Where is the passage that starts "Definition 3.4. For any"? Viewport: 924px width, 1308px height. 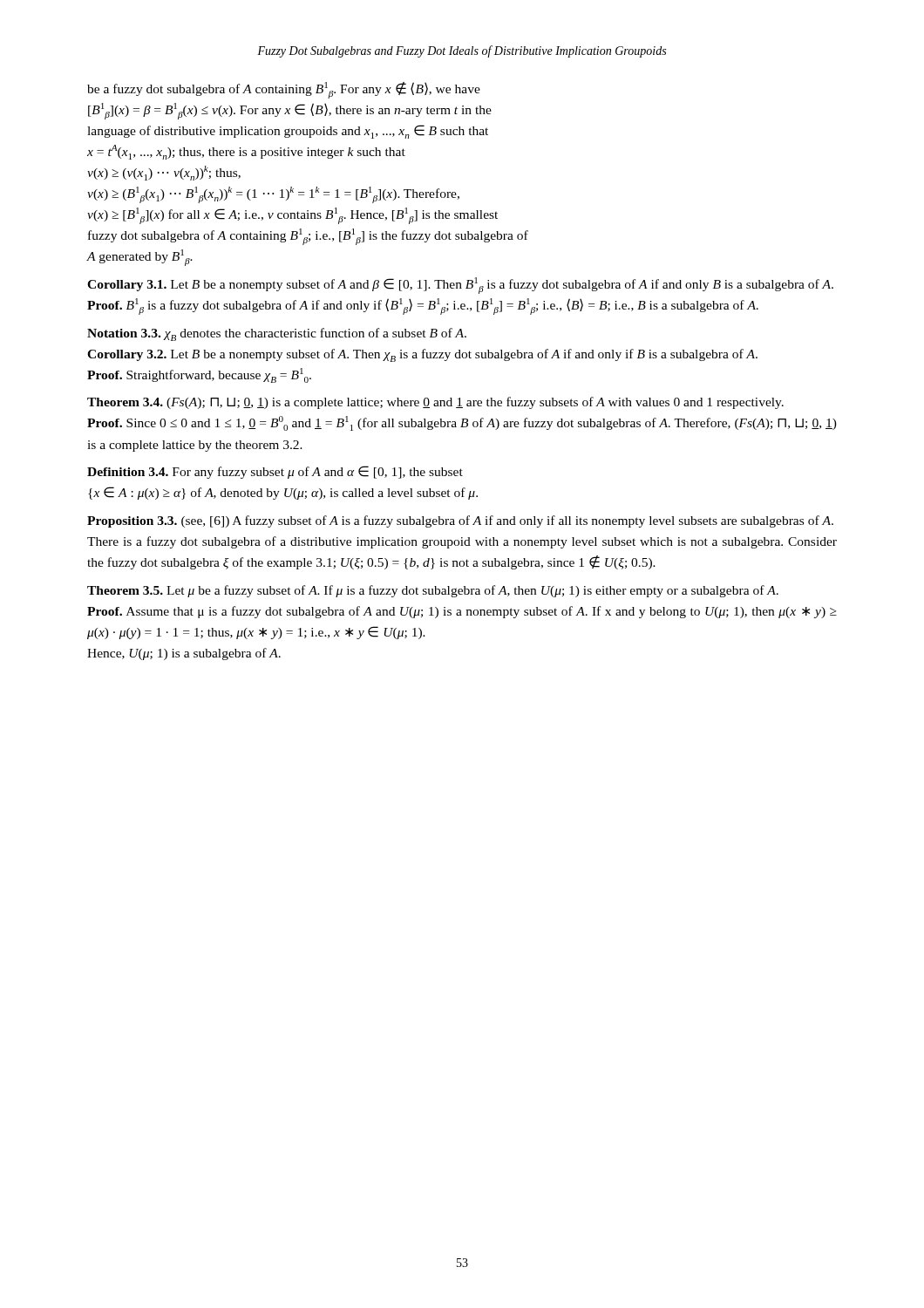[462, 482]
